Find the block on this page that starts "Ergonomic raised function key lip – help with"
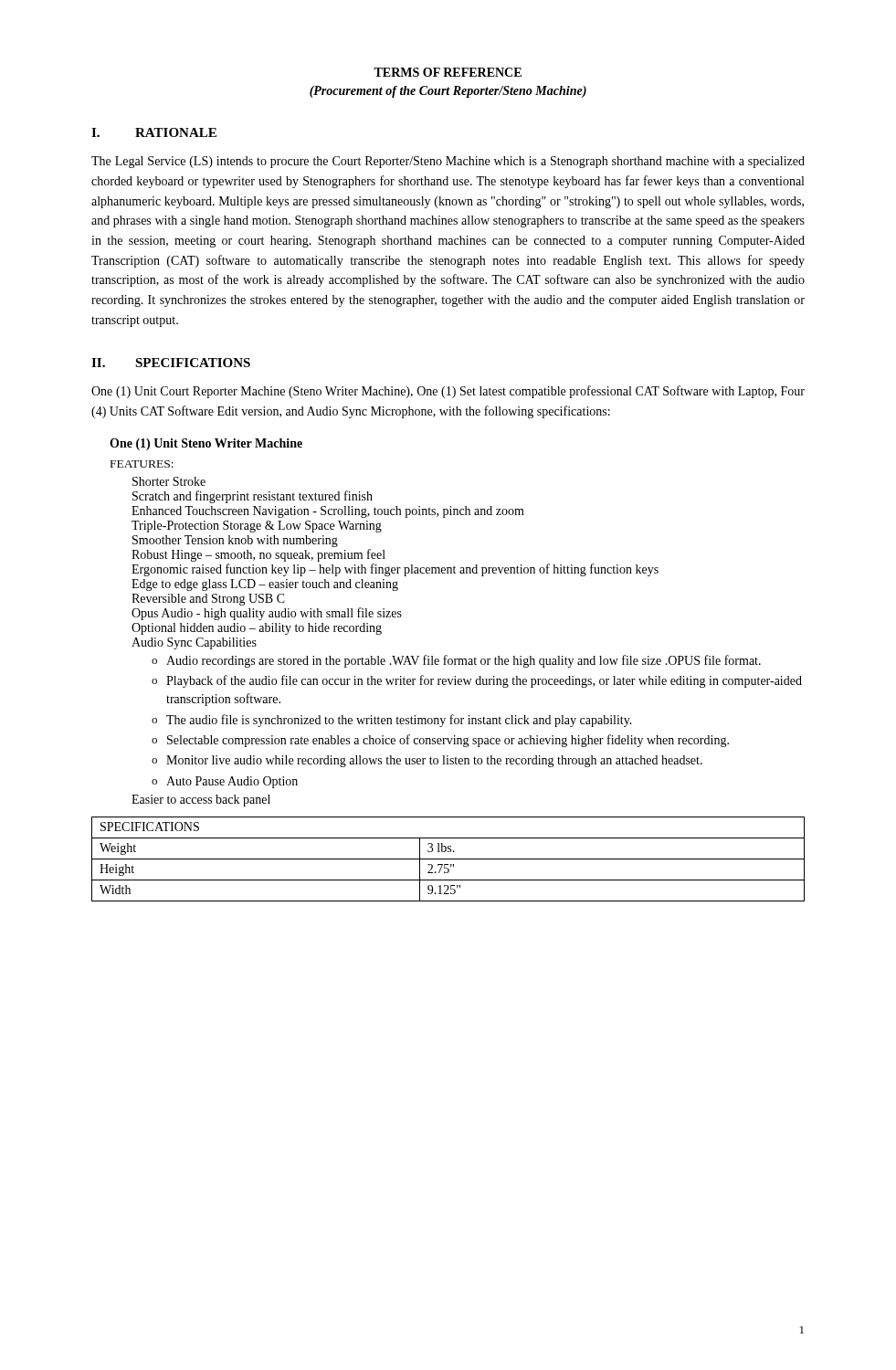Viewport: 896px width, 1370px height. click(468, 570)
